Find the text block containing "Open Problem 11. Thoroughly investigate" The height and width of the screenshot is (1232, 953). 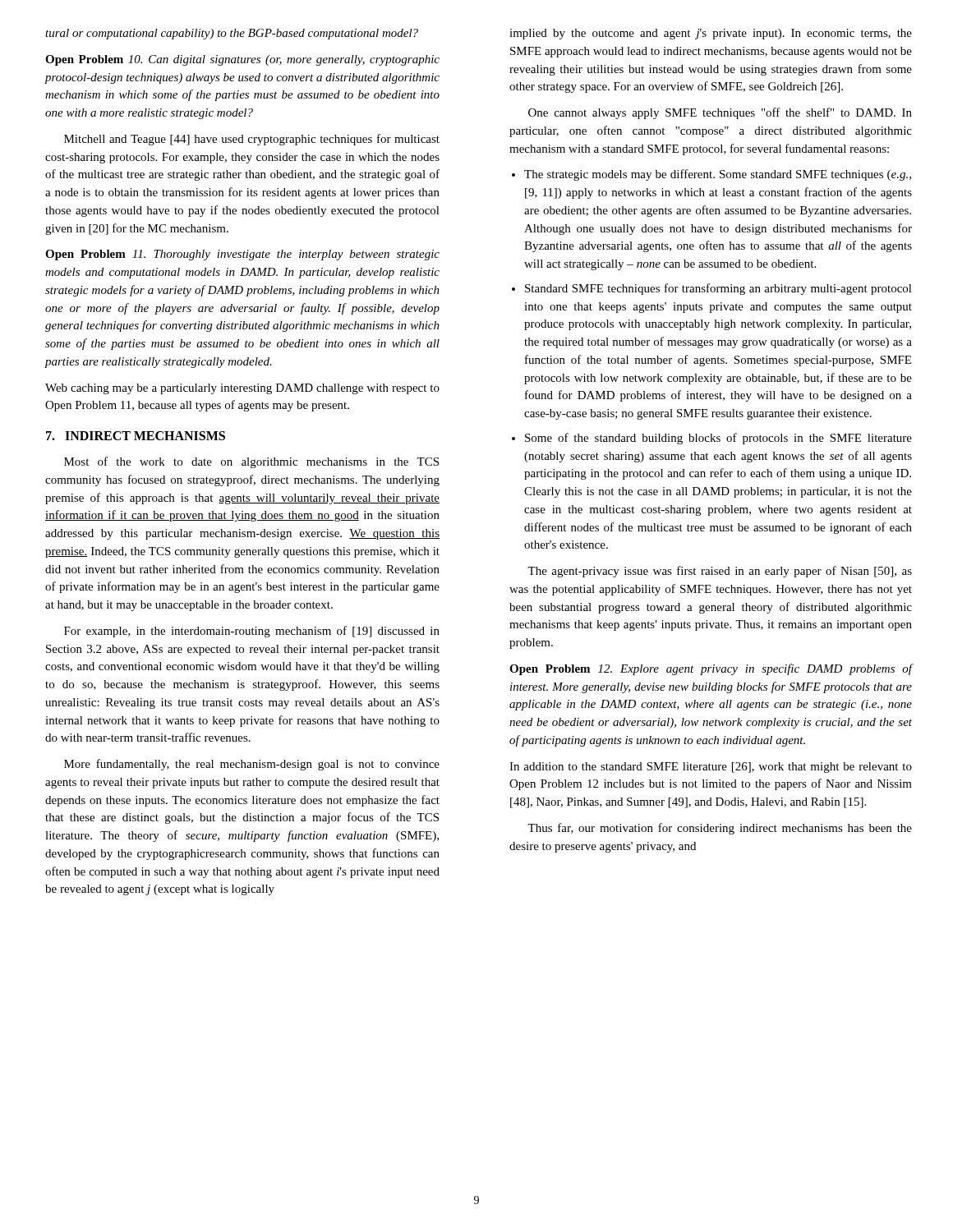[242, 308]
